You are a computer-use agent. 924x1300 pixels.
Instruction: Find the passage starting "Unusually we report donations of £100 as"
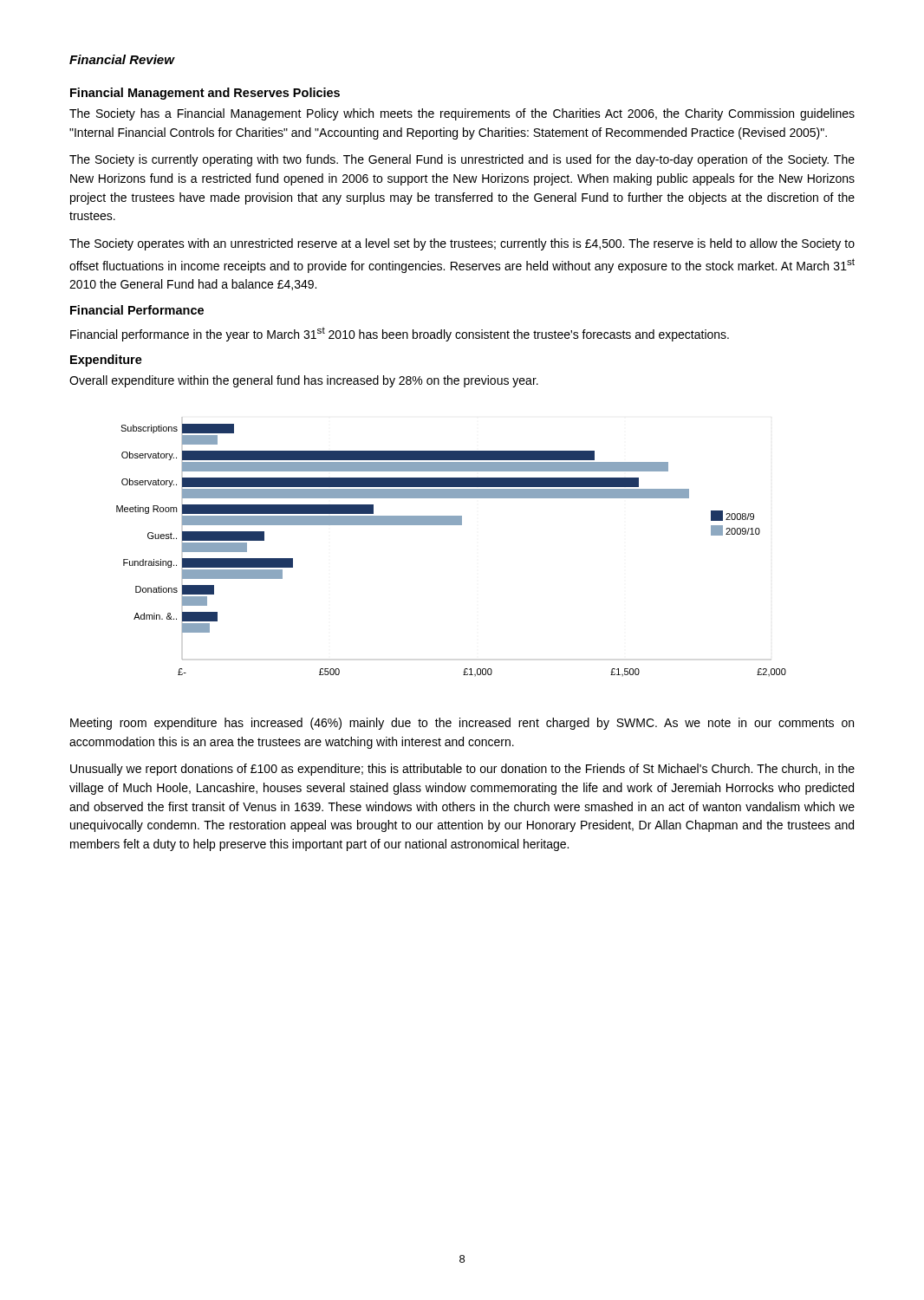pyautogui.click(x=462, y=807)
